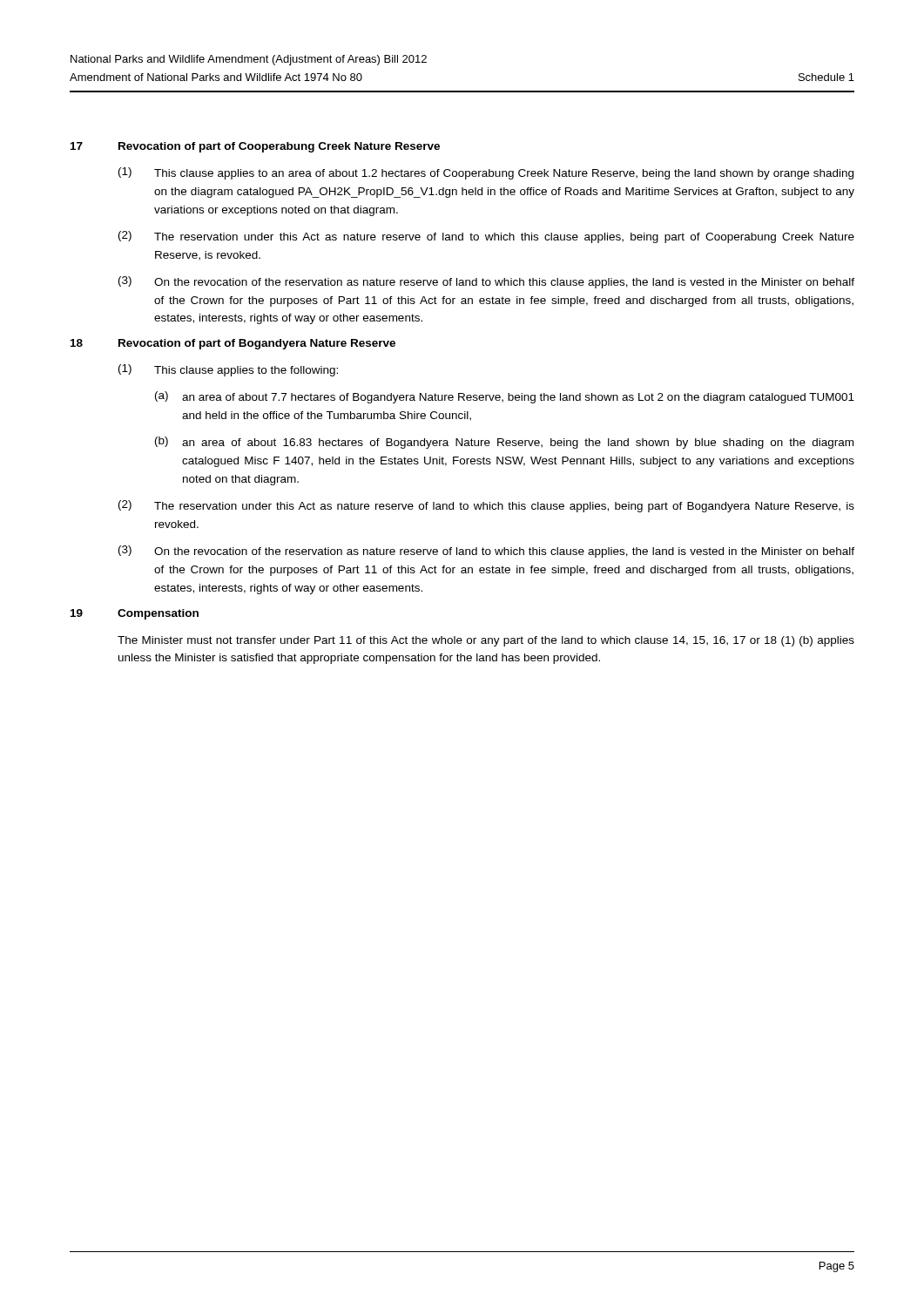Image resolution: width=924 pixels, height=1307 pixels.
Task: Locate the element starting "18 Revocation of part of"
Action: [x=233, y=343]
